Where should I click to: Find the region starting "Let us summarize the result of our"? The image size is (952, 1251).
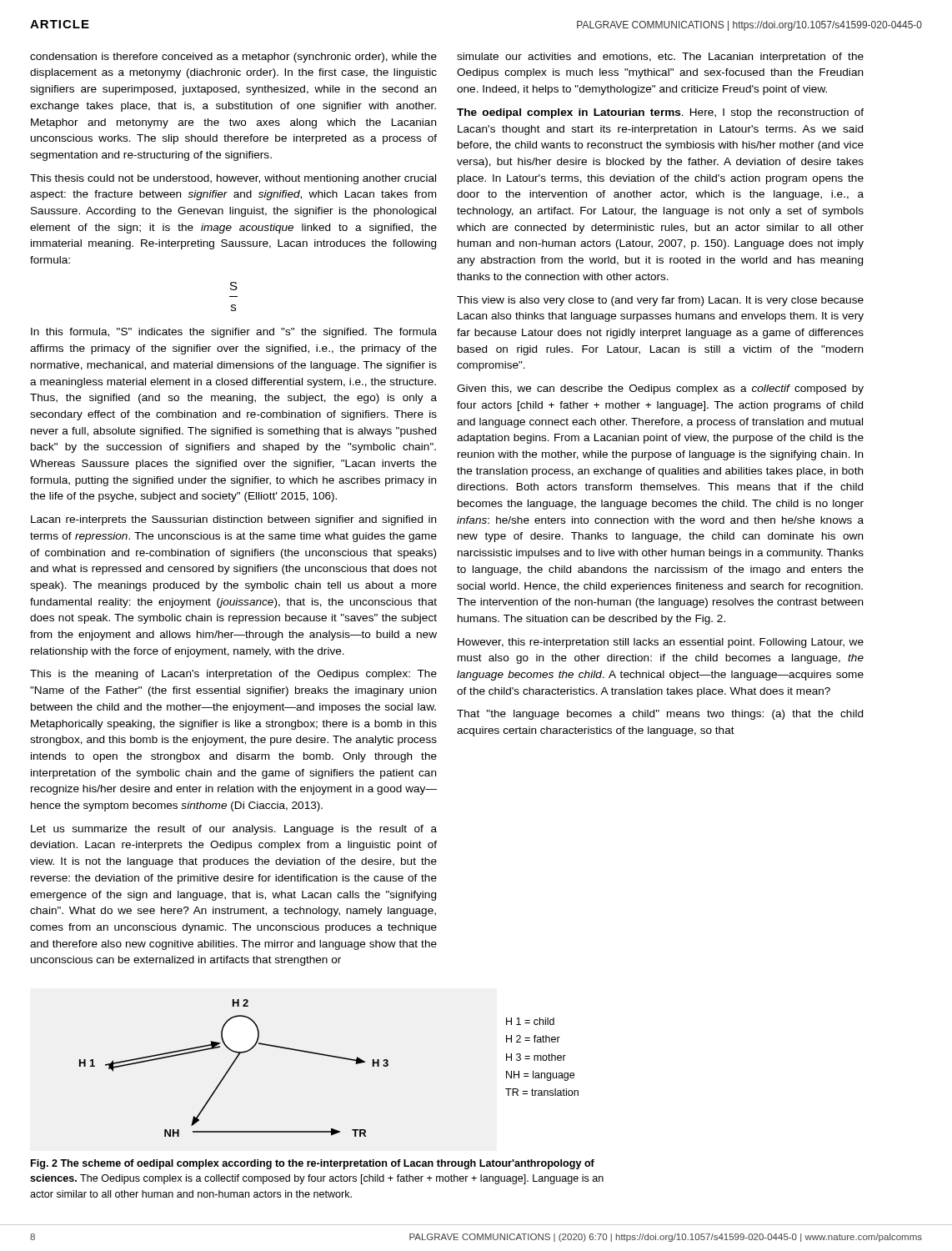tap(233, 894)
